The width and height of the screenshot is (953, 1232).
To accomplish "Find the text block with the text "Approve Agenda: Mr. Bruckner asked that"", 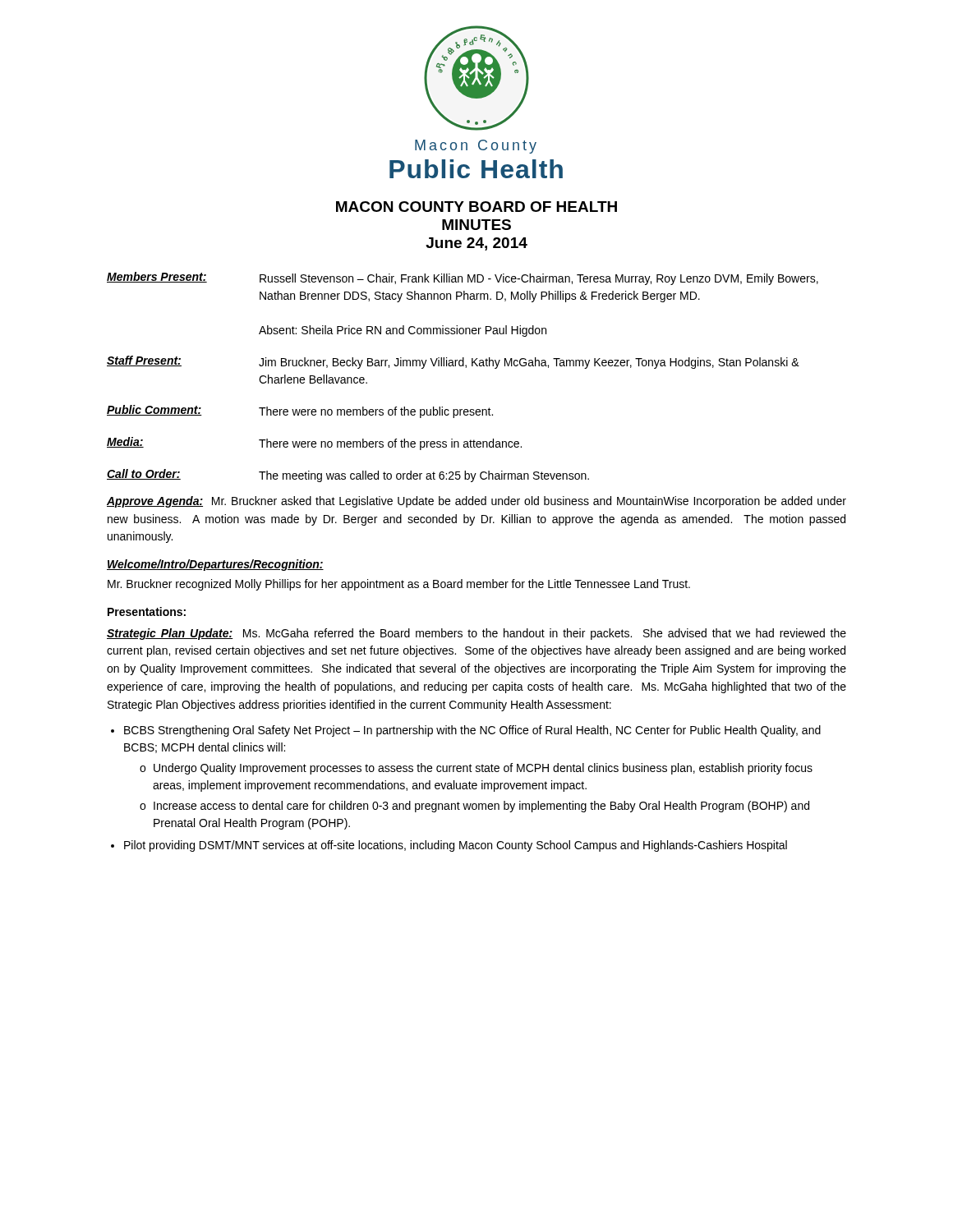I will click(476, 519).
